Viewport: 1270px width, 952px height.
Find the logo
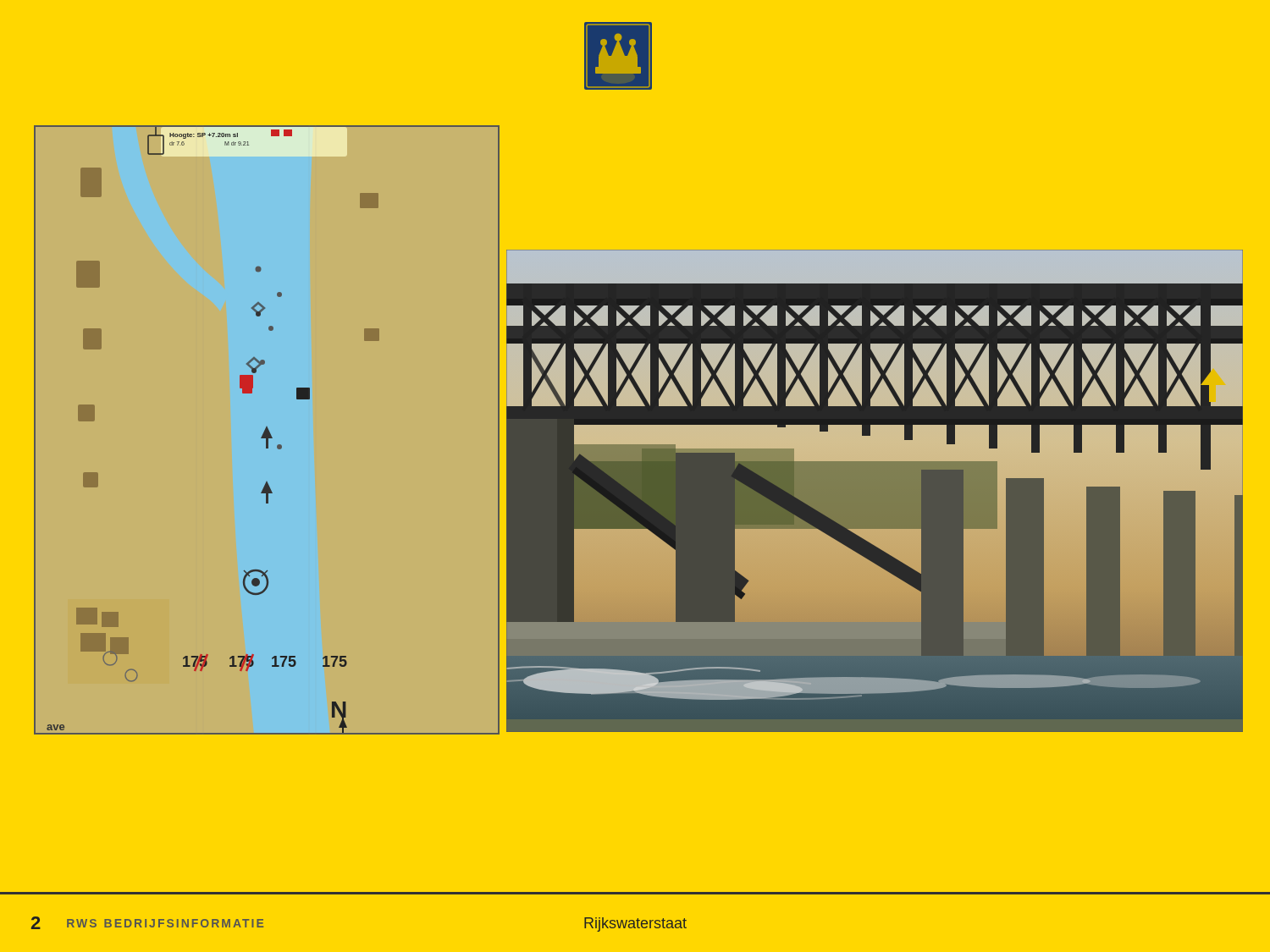tap(618, 55)
